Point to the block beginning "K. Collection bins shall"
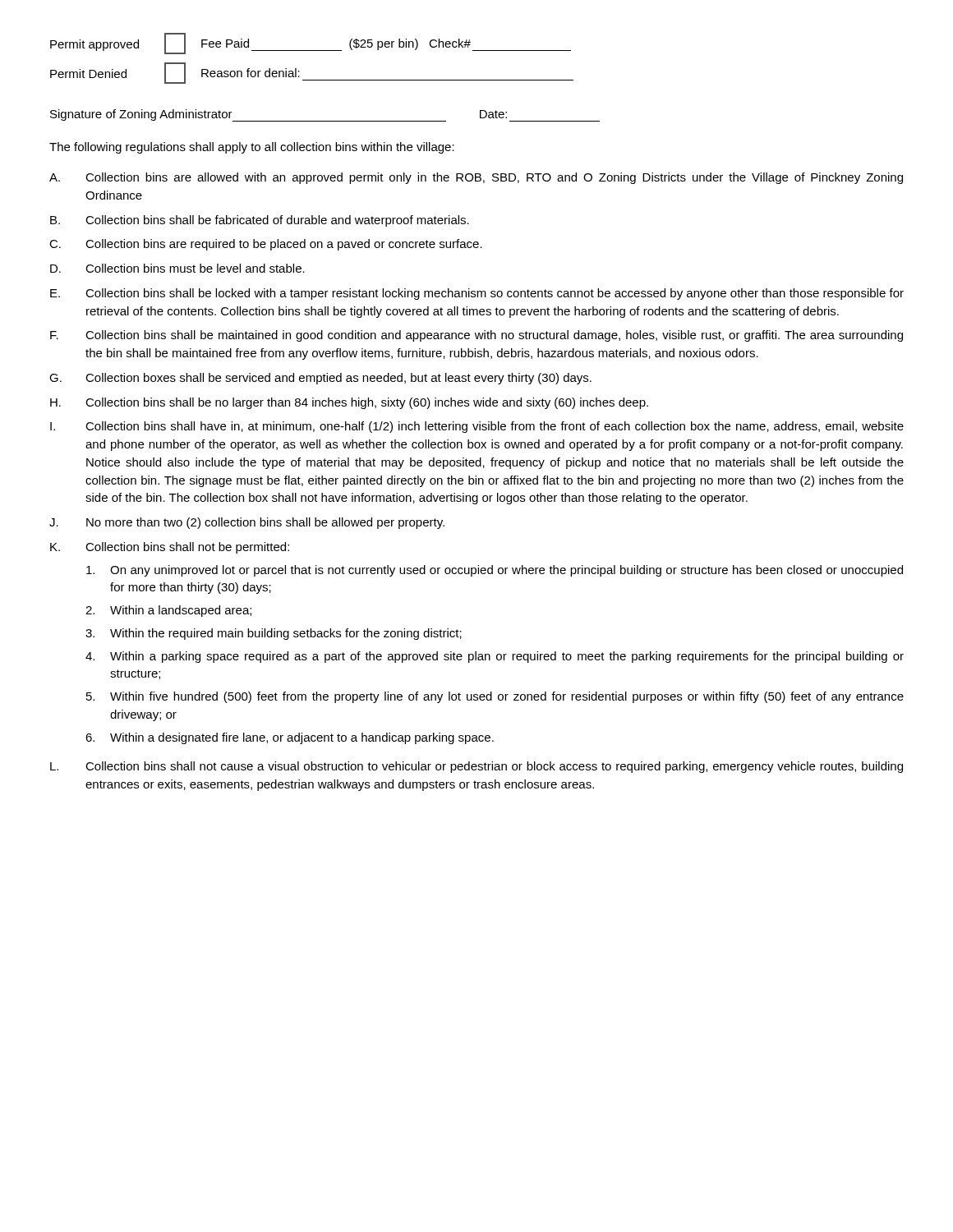Image resolution: width=953 pixels, height=1232 pixels. [476, 644]
